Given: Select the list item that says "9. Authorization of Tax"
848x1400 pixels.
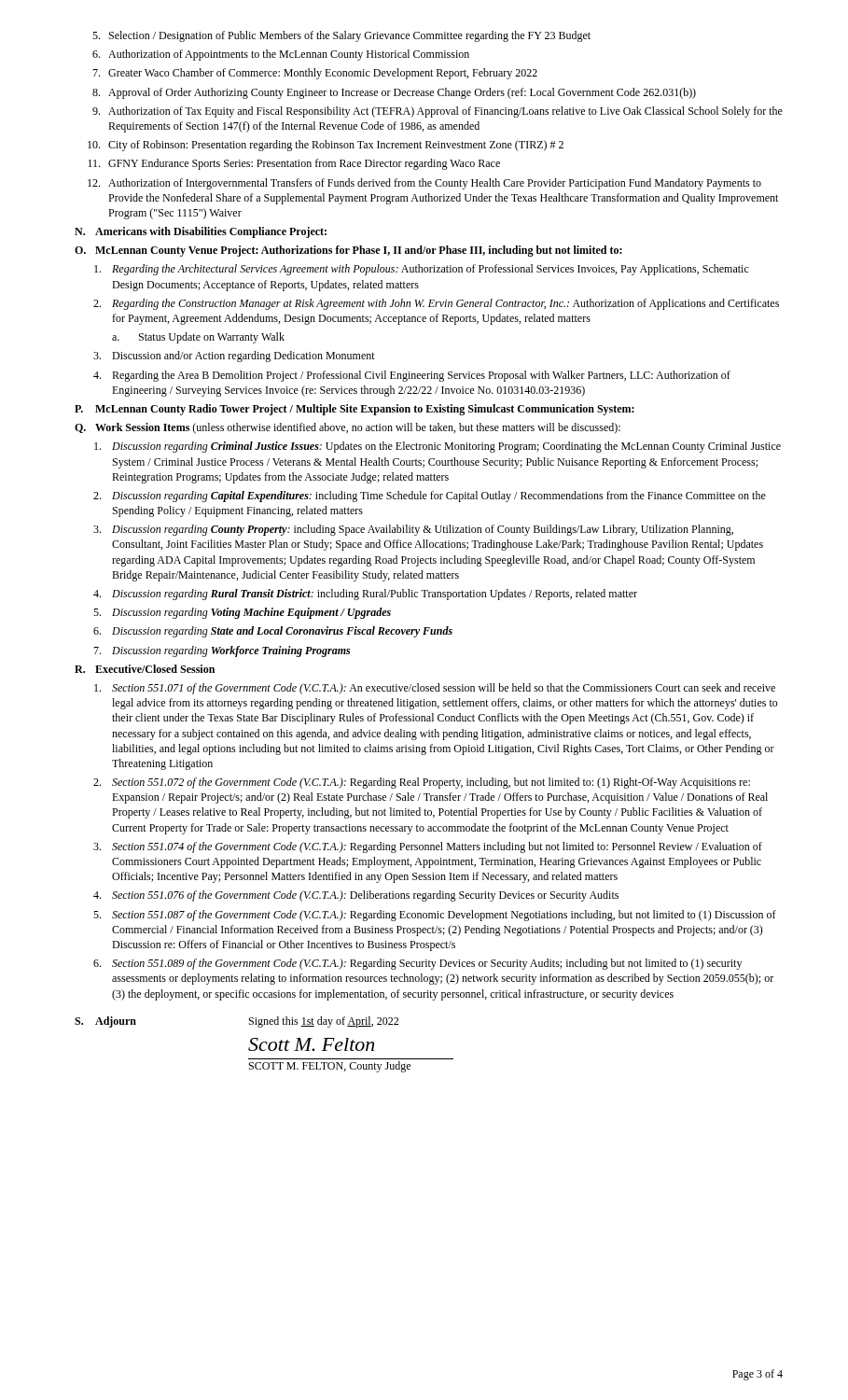Looking at the screenshot, I should (429, 118).
